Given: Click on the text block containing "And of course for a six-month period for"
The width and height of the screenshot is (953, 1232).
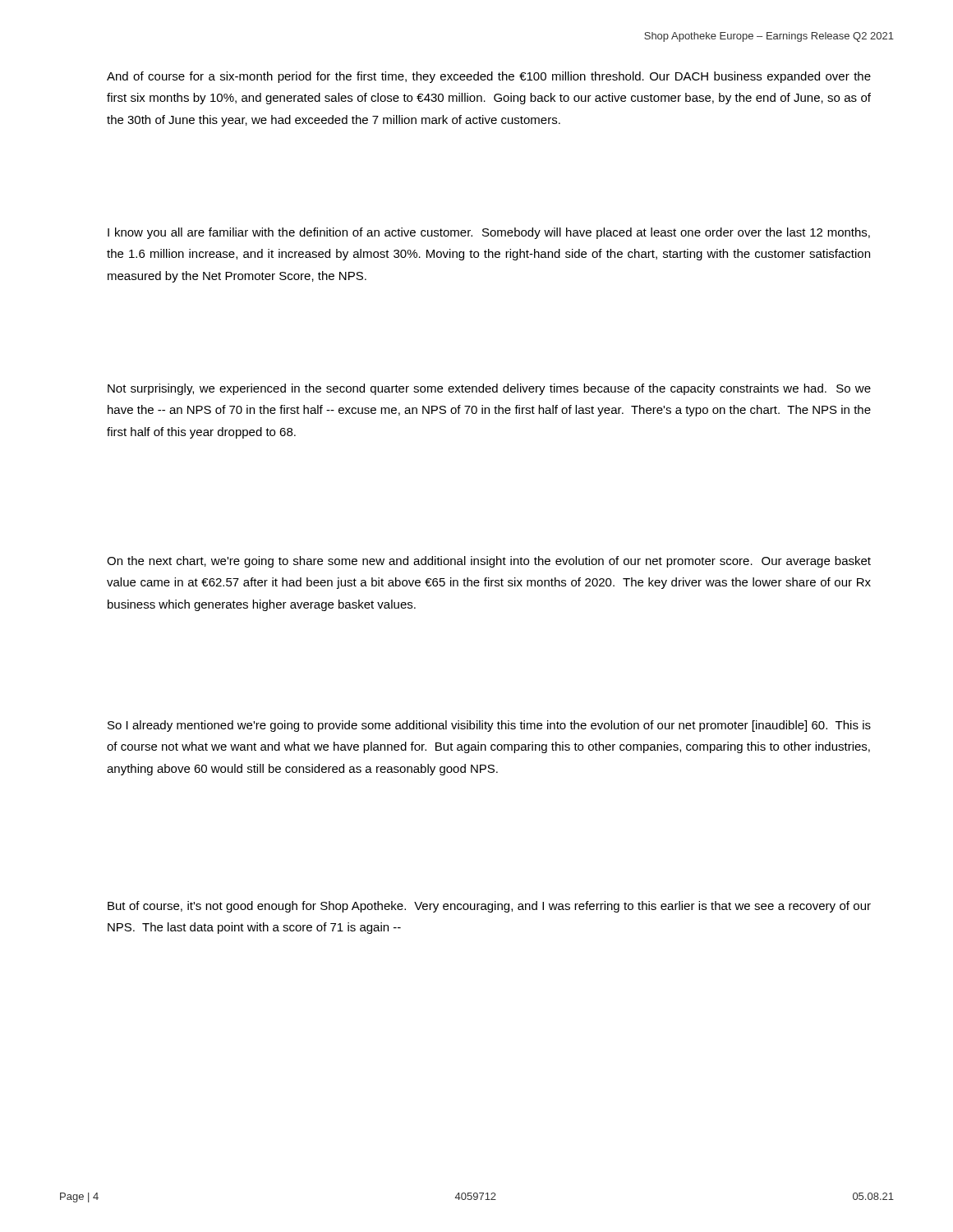Looking at the screenshot, I should pyautogui.click(x=489, y=98).
